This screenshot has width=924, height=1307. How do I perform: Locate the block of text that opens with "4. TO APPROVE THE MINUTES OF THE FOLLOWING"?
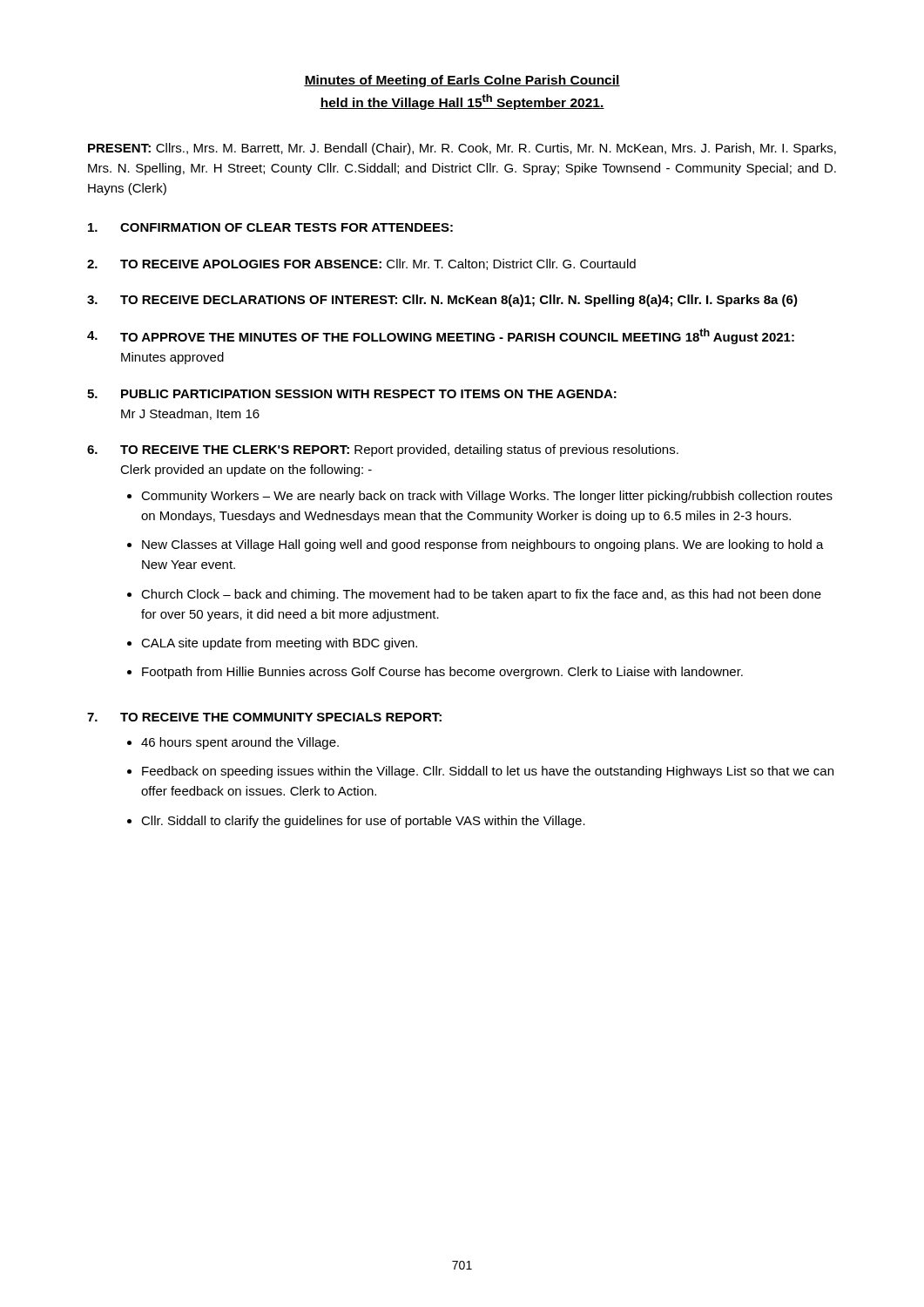tap(462, 346)
